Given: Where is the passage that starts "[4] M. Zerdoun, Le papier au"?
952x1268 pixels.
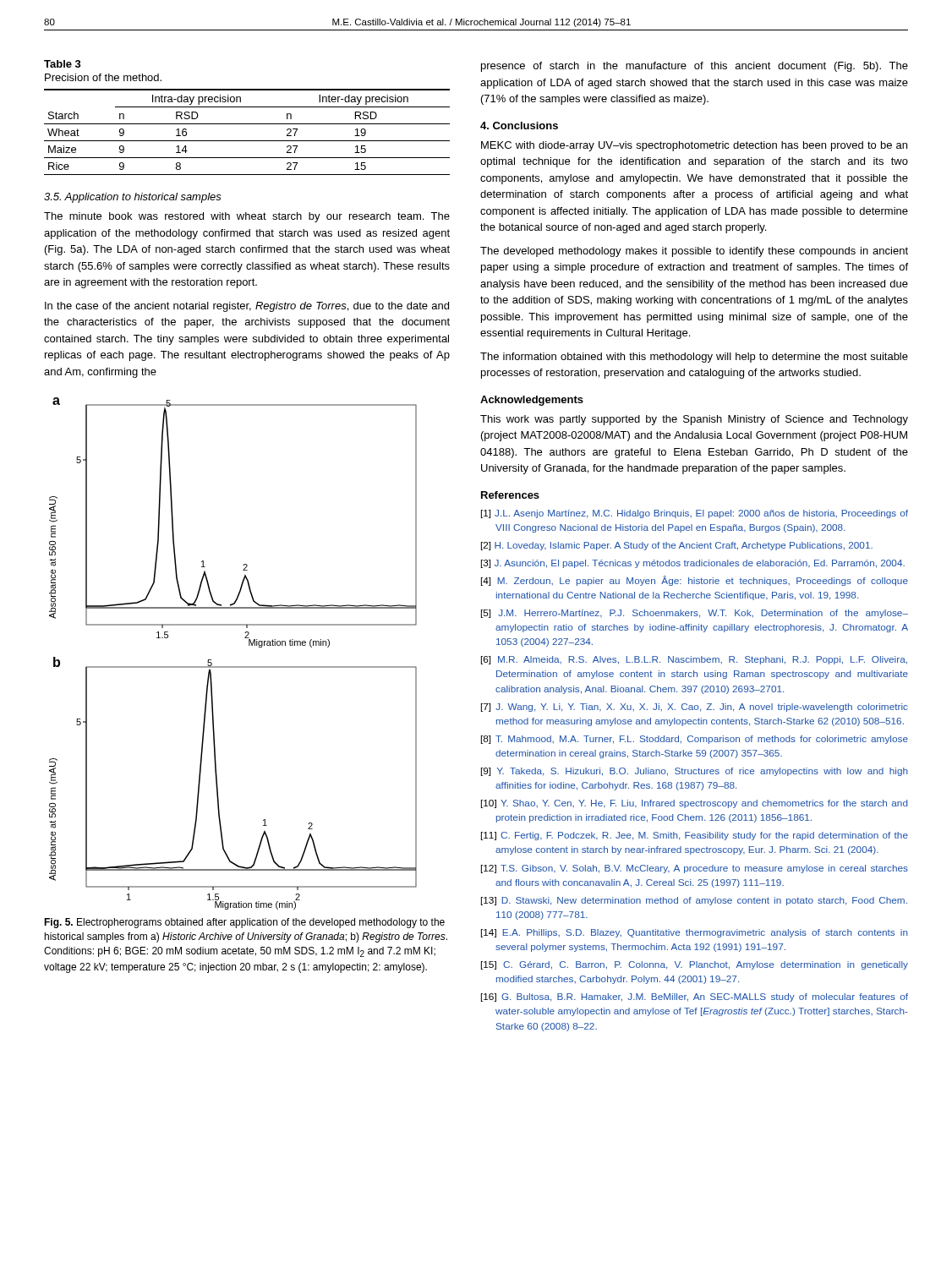Looking at the screenshot, I should (x=694, y=588).
